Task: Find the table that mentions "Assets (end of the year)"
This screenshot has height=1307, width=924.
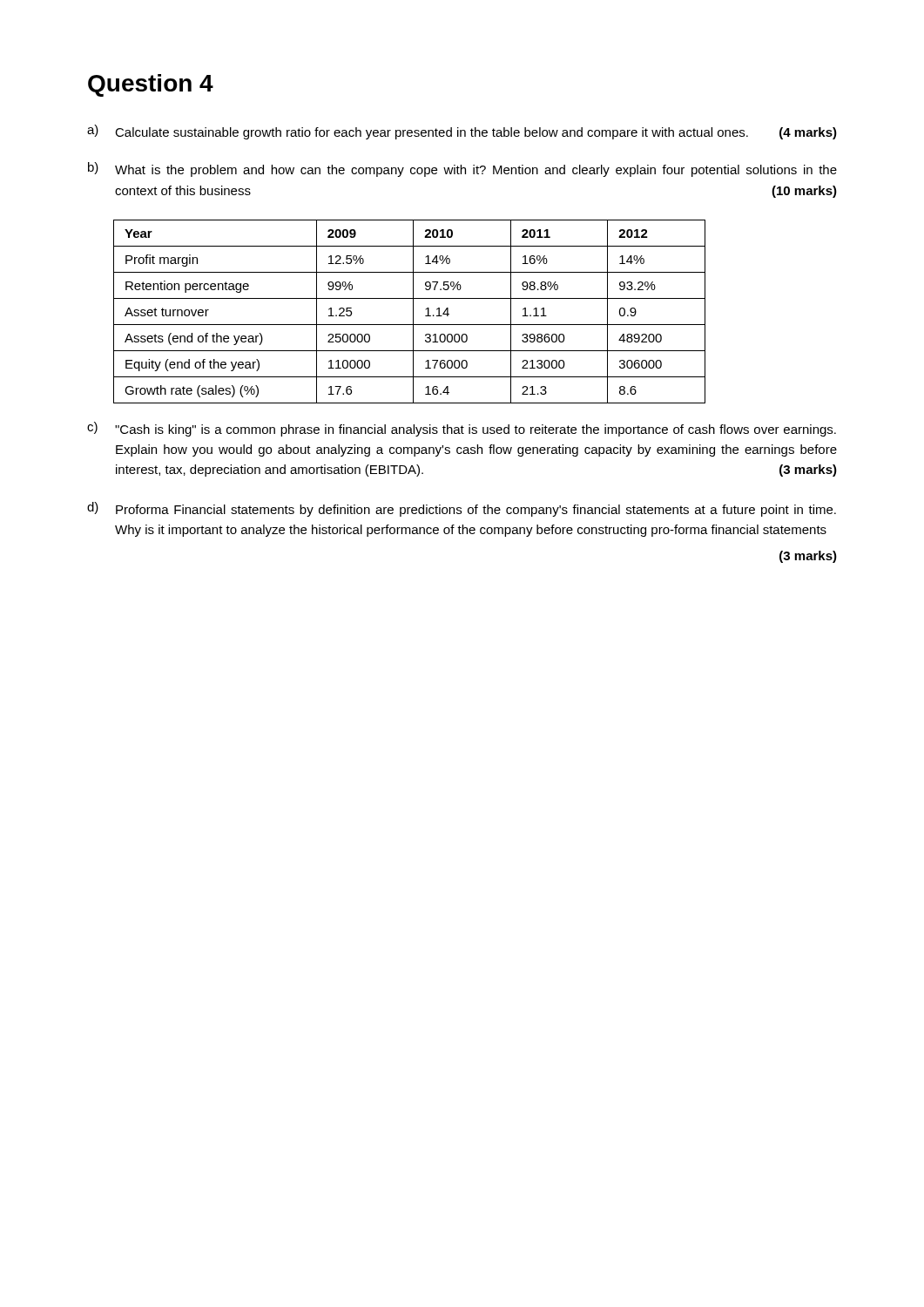Action: tap(475, 311)
